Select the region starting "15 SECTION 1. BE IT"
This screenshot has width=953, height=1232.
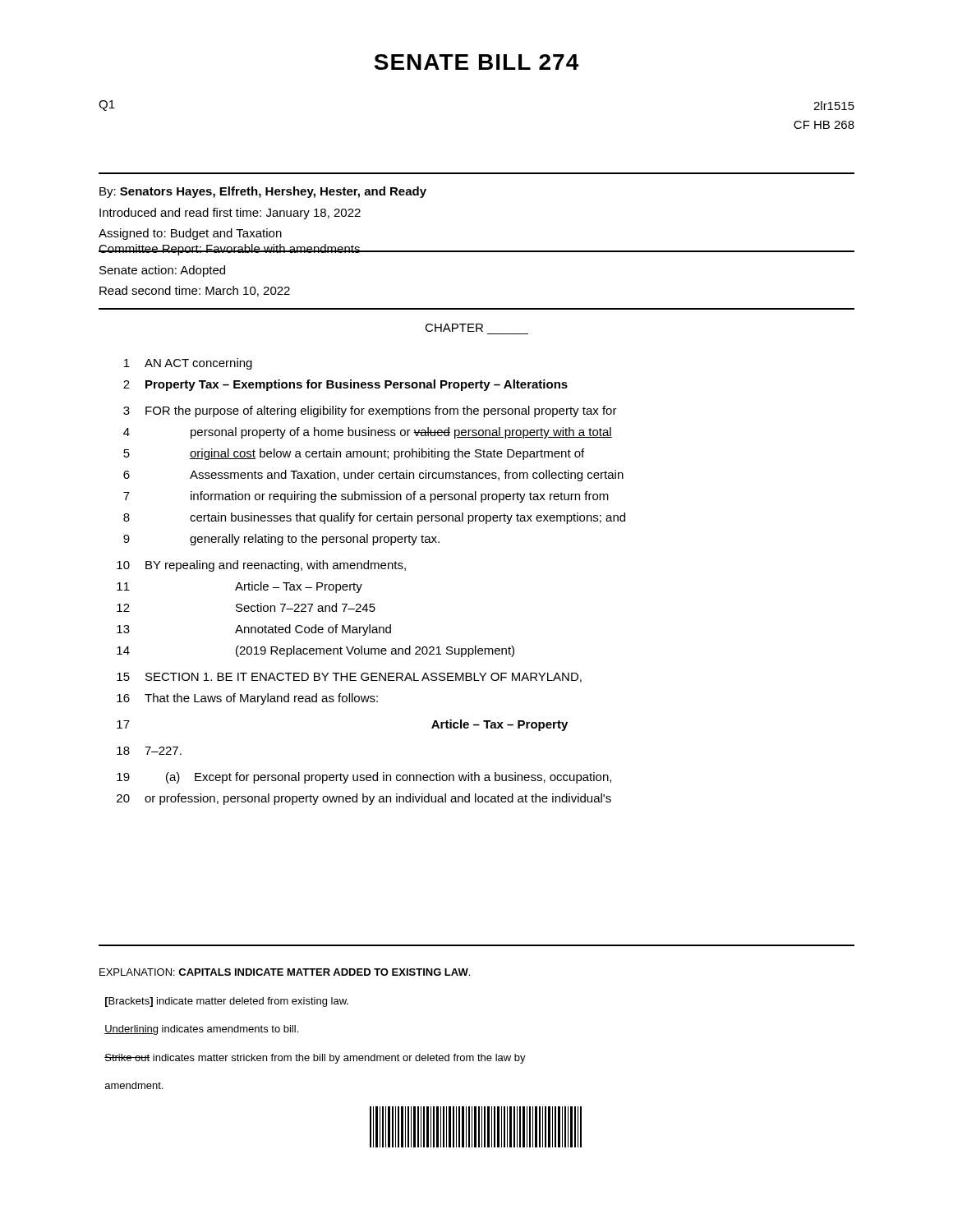click(476, 677)
